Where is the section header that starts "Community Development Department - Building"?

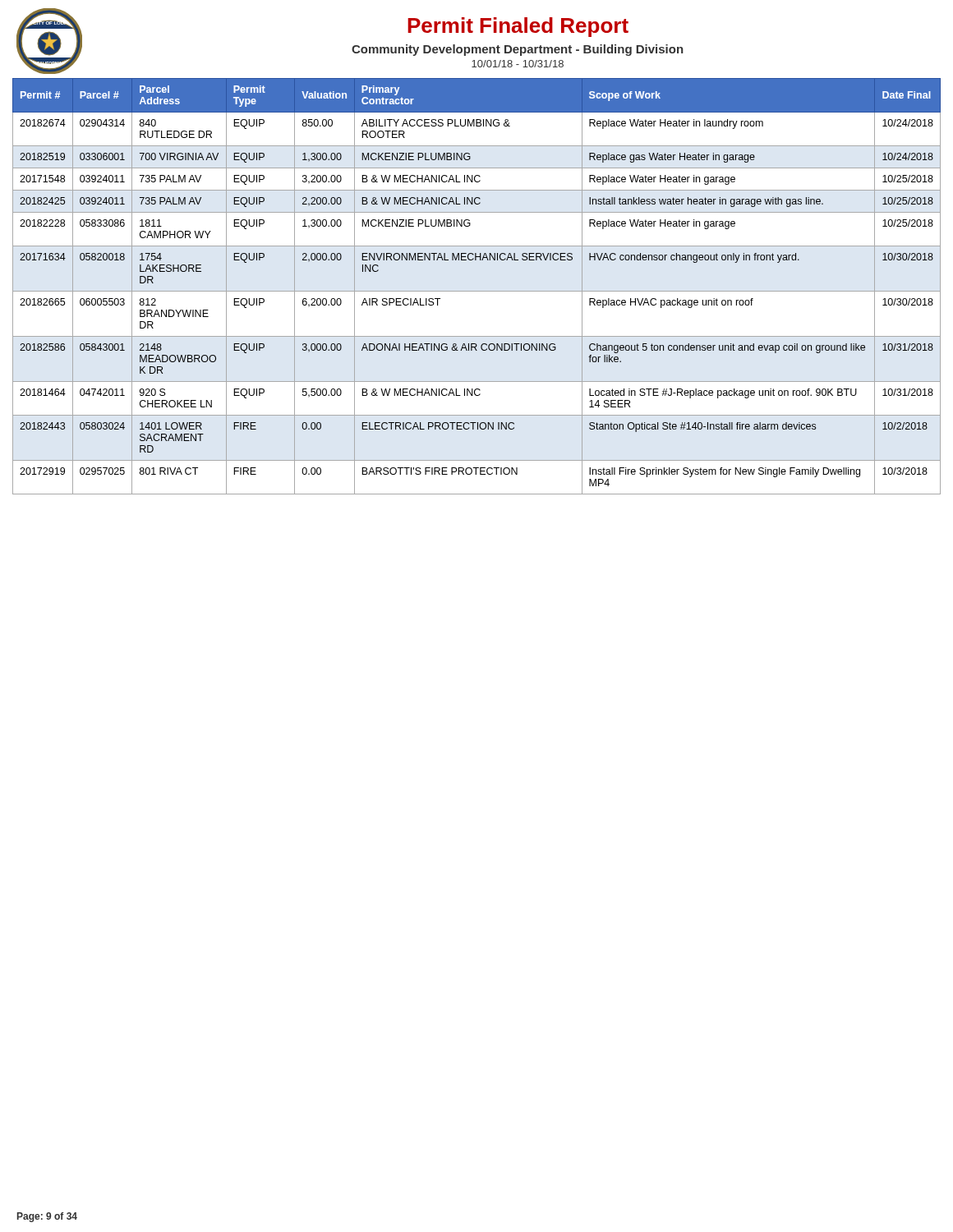(x=518, y=48)
